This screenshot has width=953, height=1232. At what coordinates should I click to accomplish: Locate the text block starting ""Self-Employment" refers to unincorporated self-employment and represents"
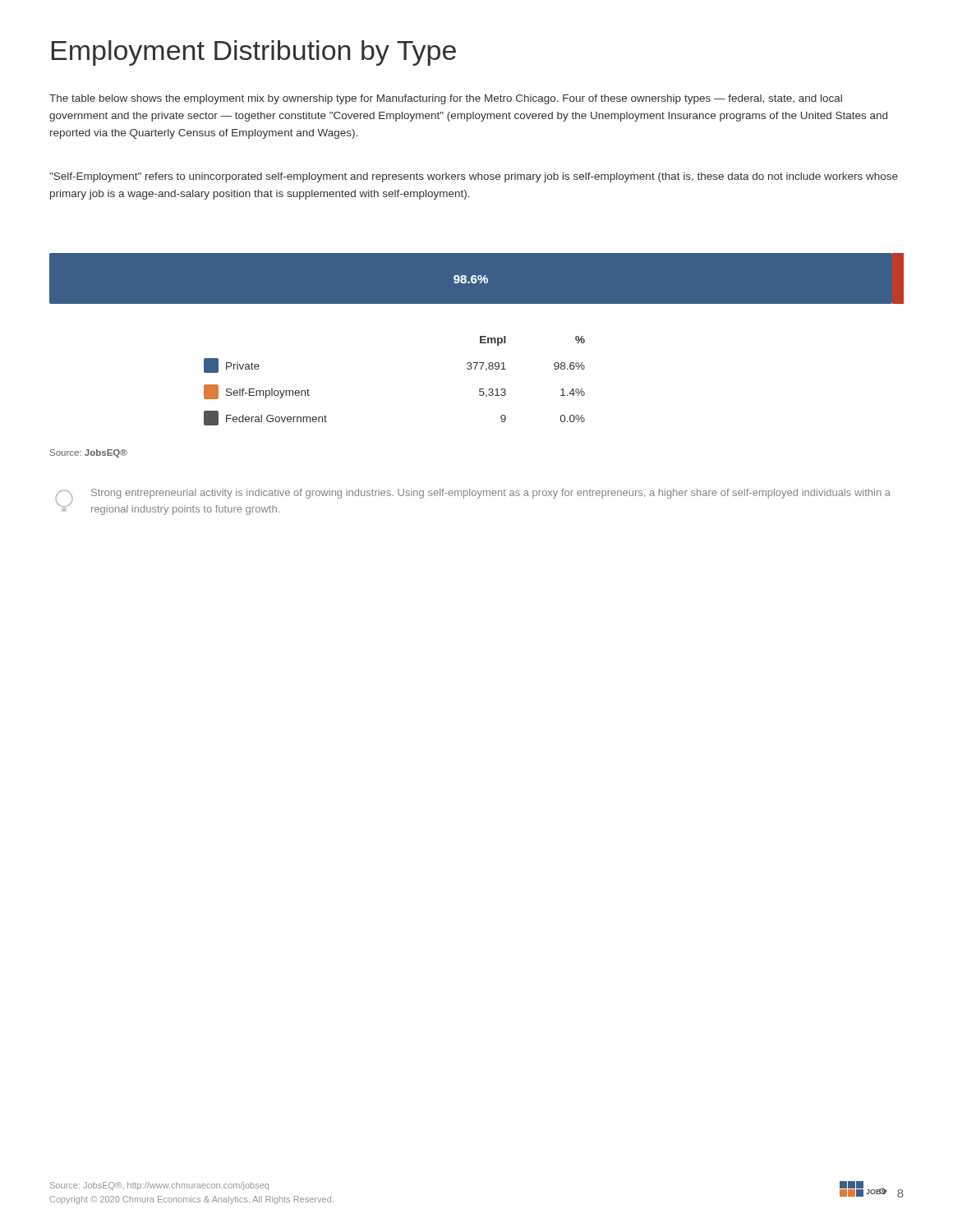pyautogui.click(x=476, y=186)
